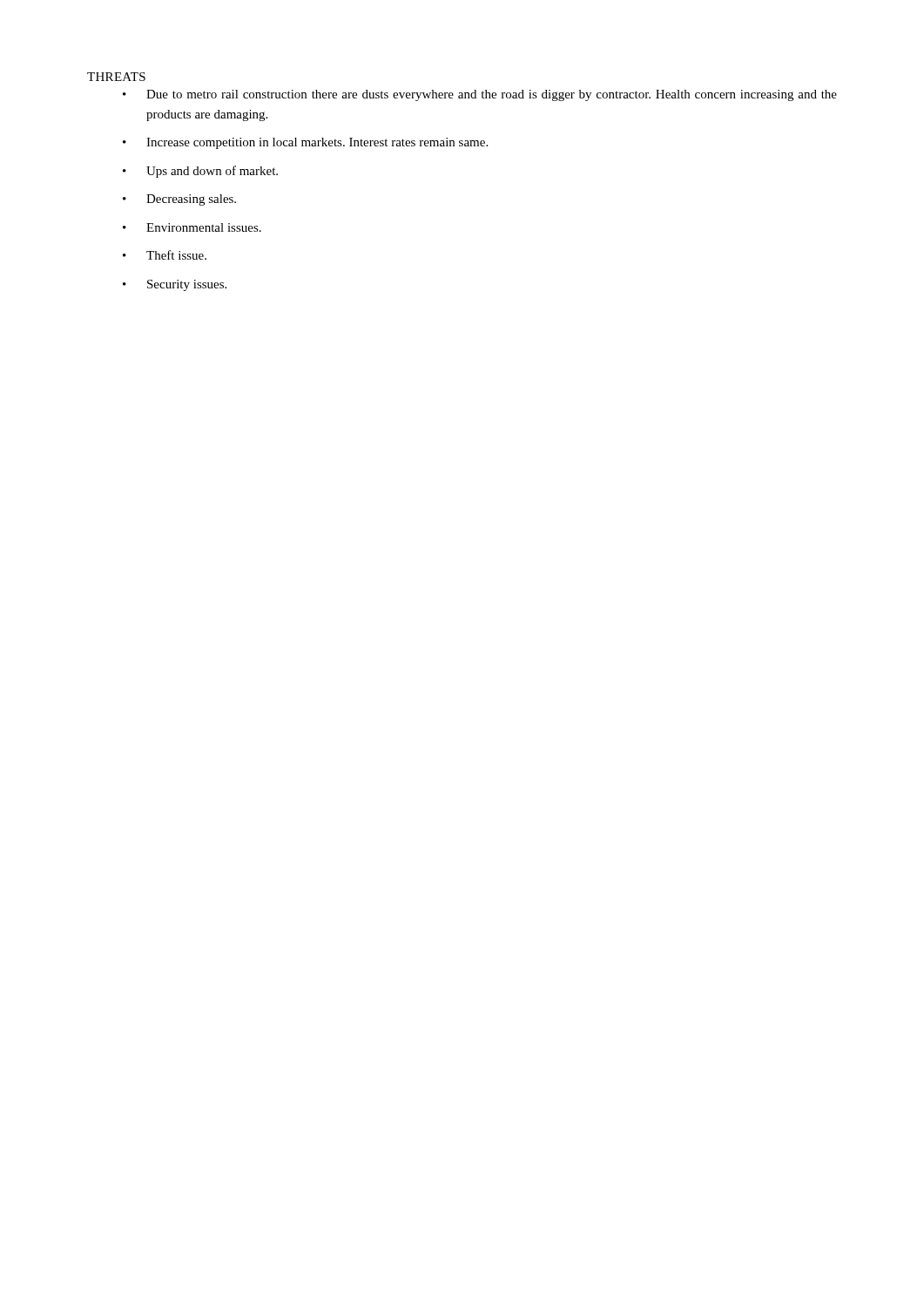Find the element starting "• Due to metro rail construction there"

click(479, 104)
